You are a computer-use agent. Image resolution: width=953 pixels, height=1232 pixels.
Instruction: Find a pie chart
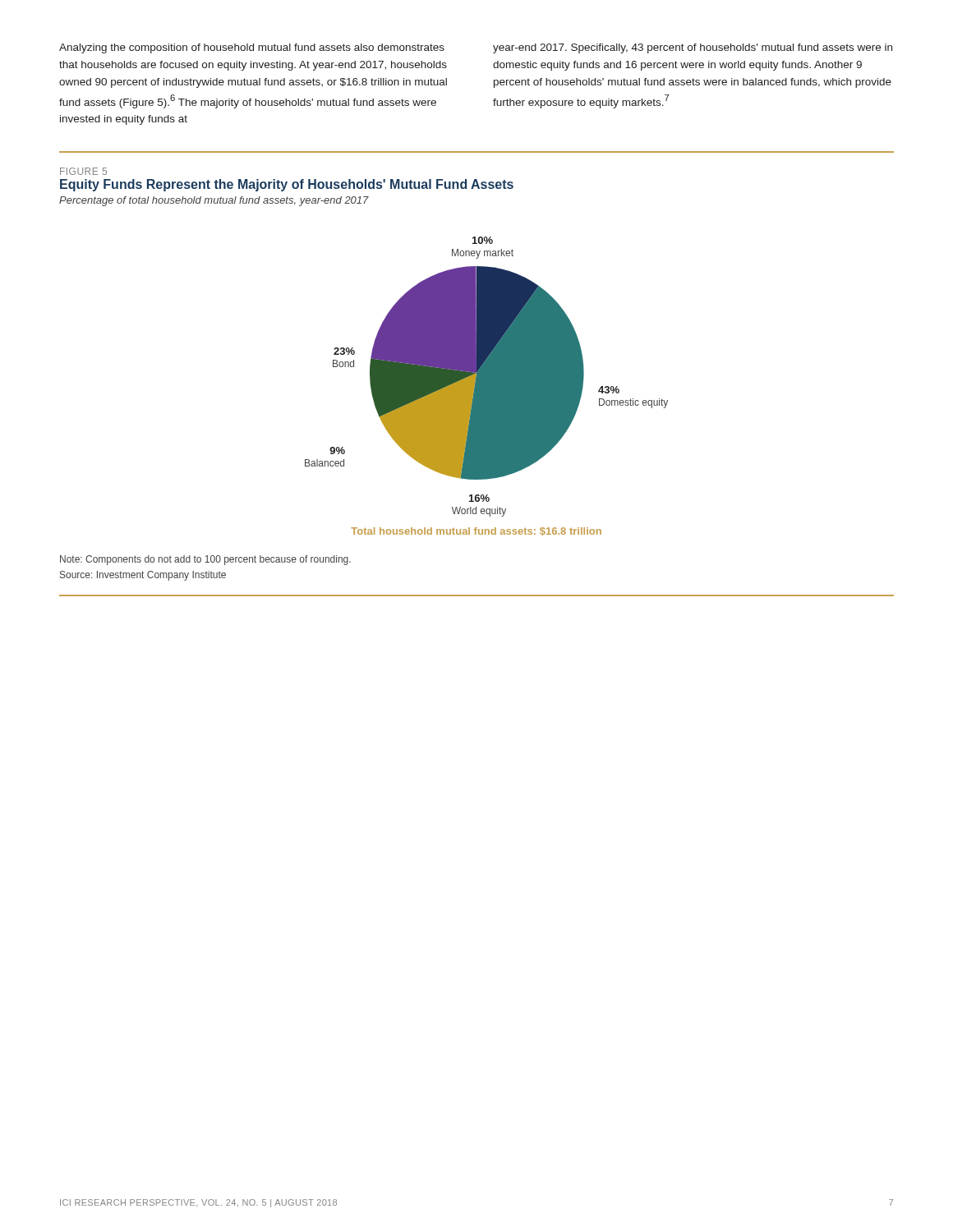click(476, 382)
